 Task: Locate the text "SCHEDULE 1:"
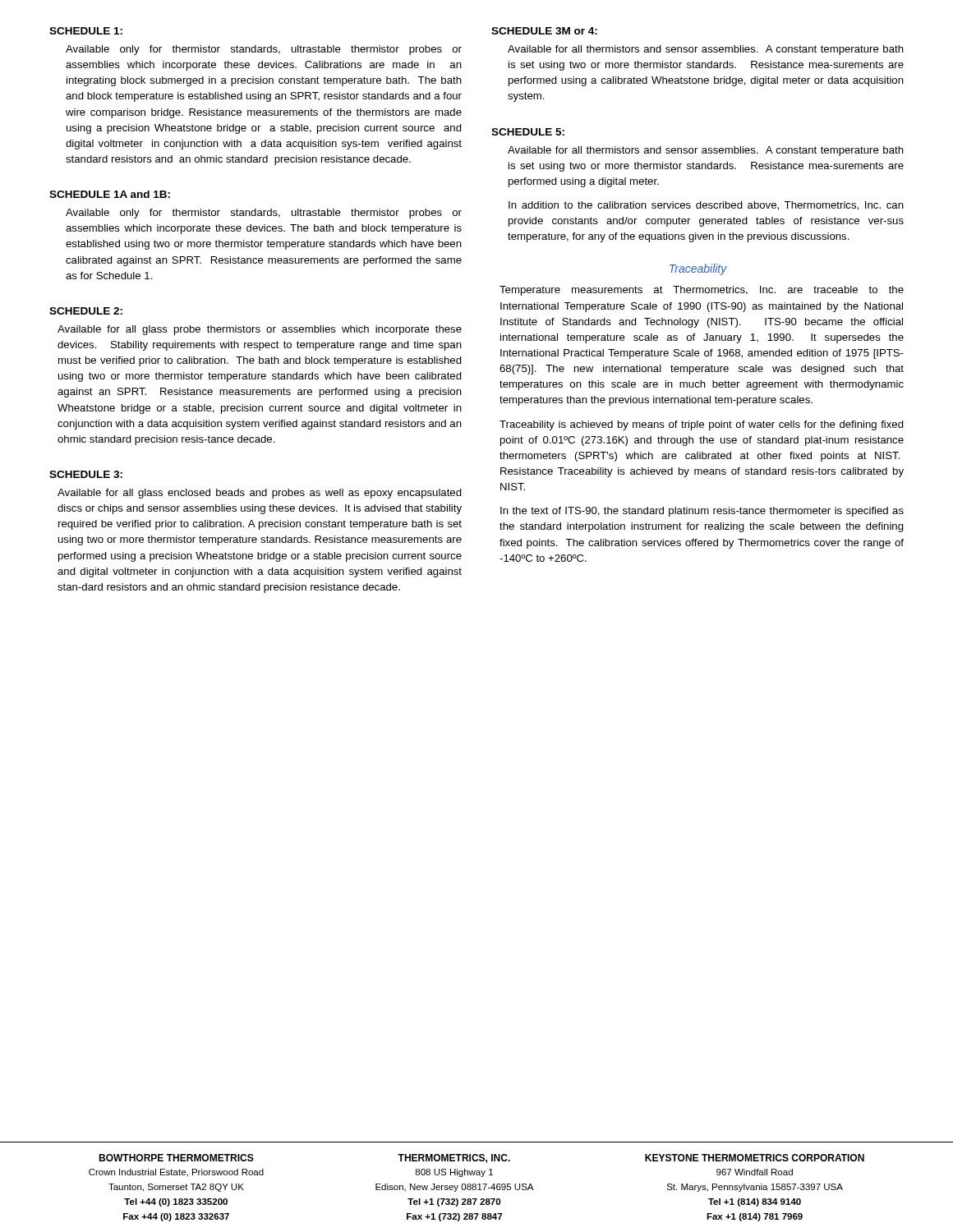coord(86,31)
